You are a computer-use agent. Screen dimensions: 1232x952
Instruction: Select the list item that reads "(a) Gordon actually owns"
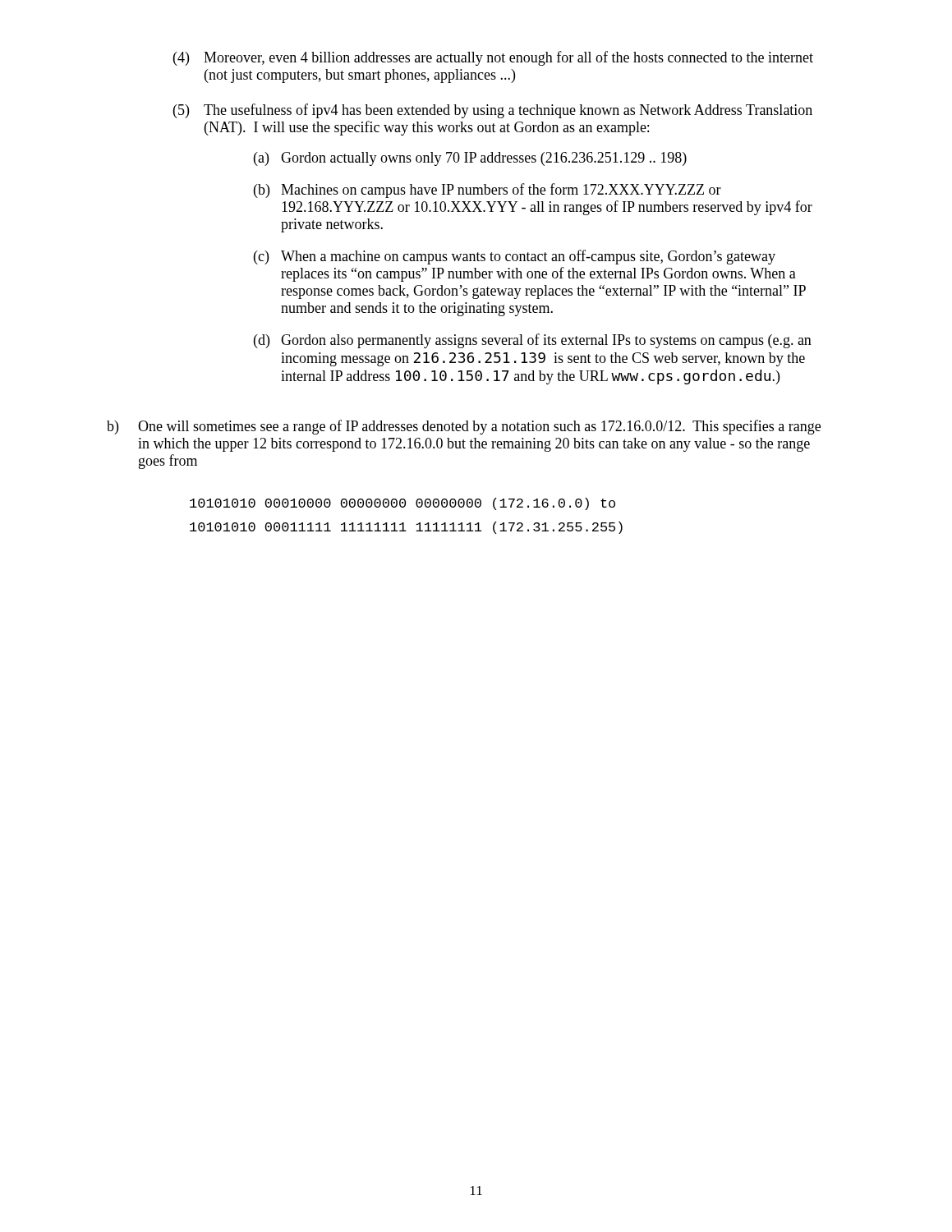(537, 158)
